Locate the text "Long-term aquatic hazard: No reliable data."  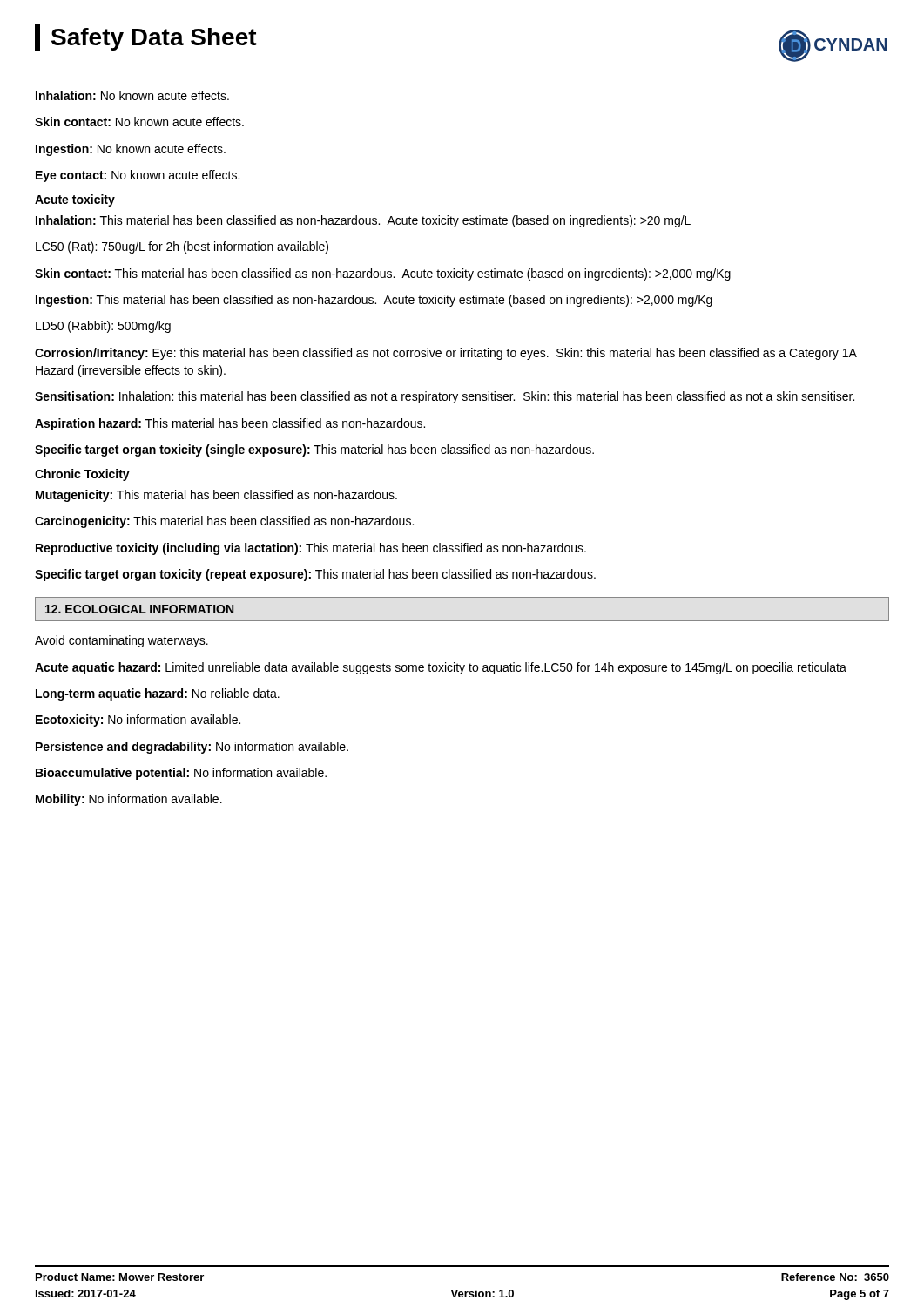(158, 694)
